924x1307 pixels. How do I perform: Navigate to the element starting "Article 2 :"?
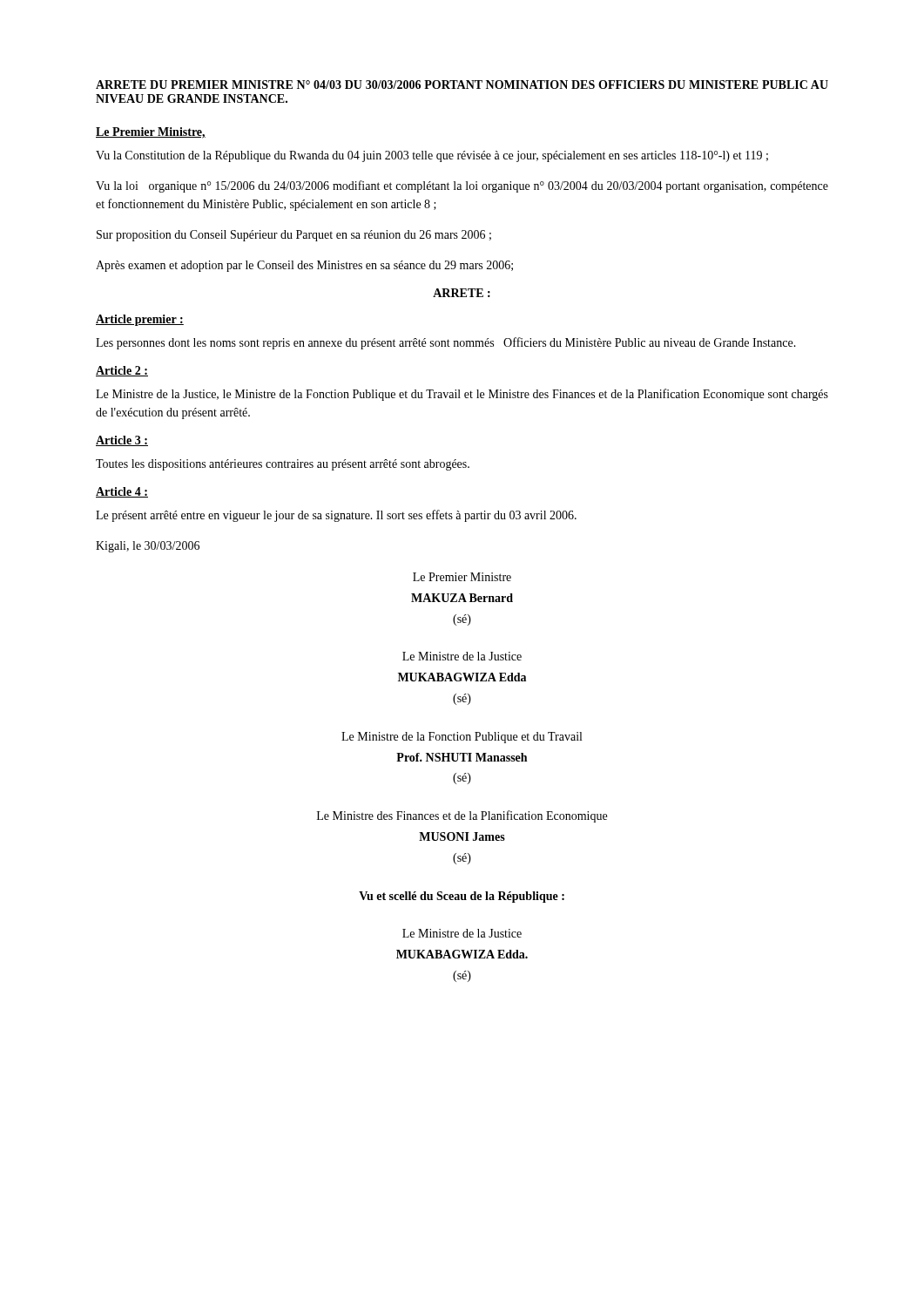click(x=122, y=371)
